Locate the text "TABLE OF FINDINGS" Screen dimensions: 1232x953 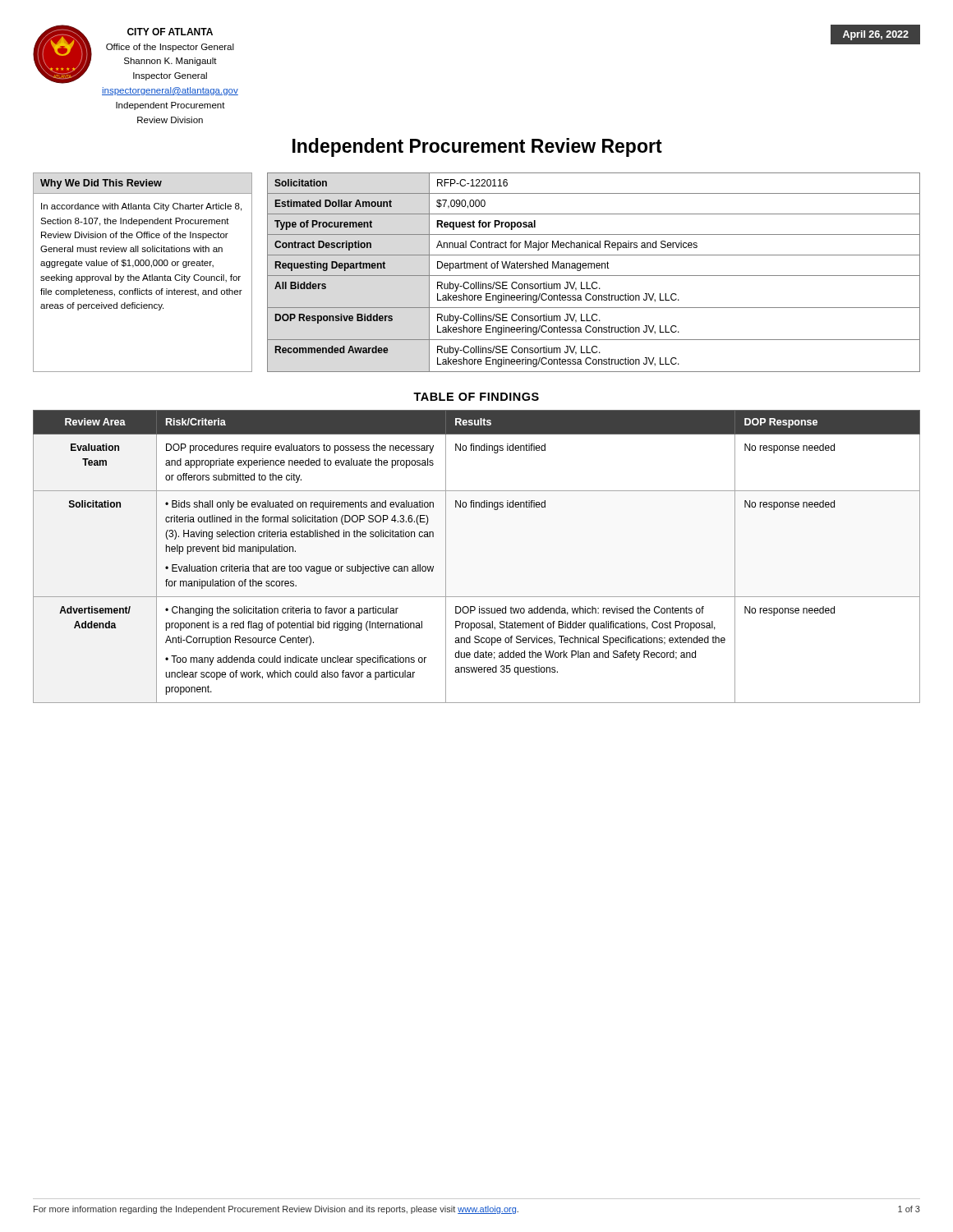click(476, 397)
